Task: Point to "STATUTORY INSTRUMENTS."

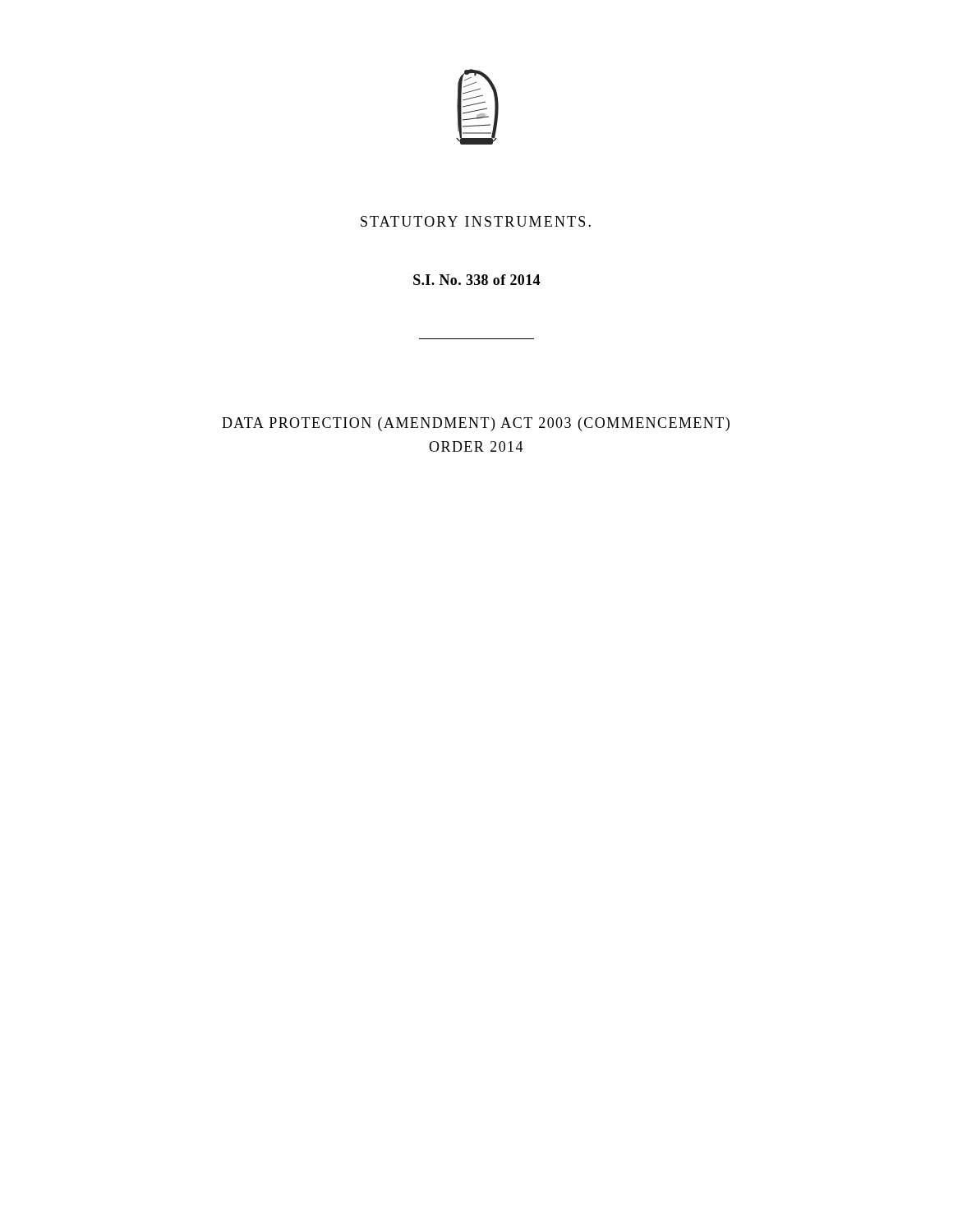Action: click(476, 222)
